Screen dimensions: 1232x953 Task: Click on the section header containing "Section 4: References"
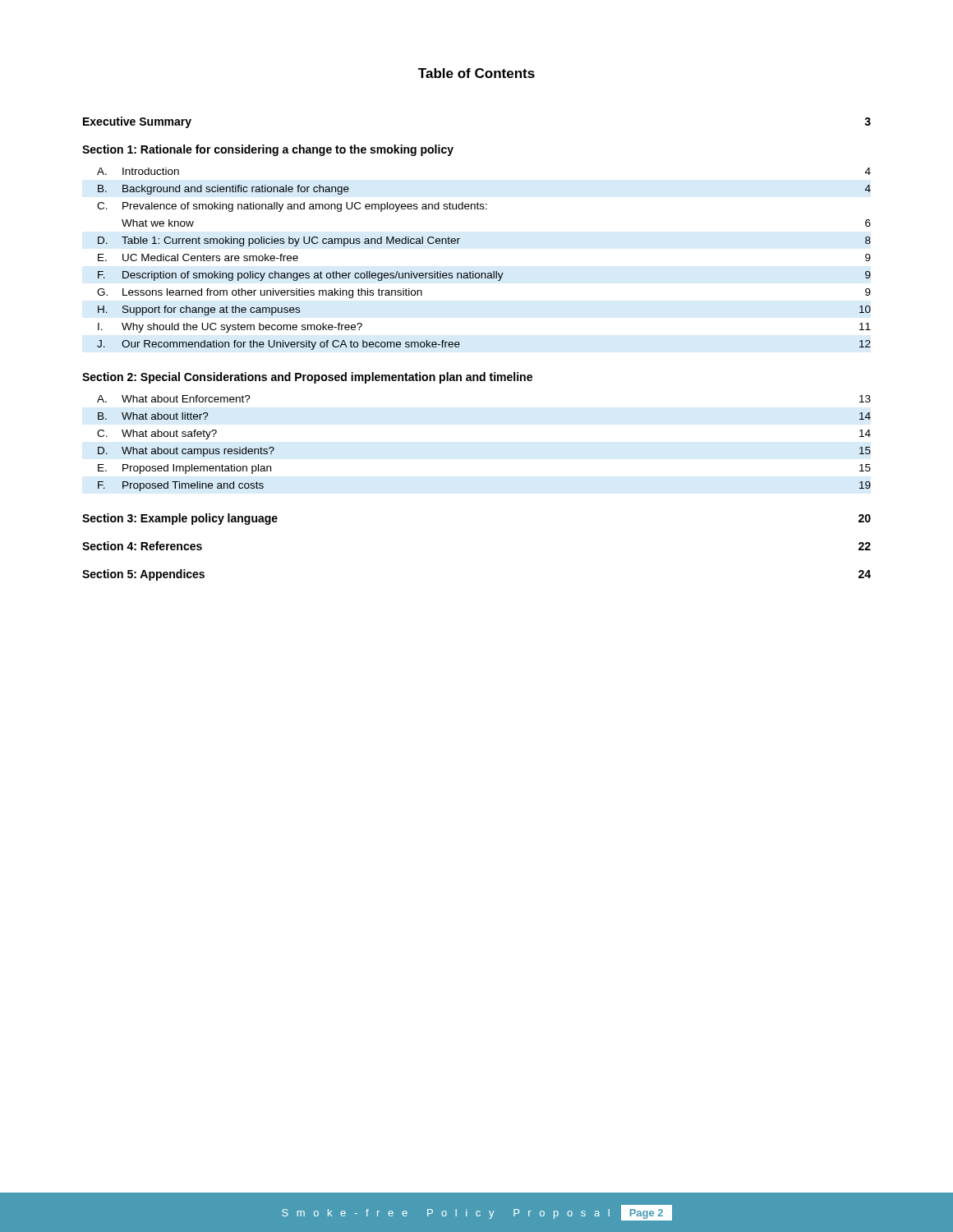click(131, 546)
